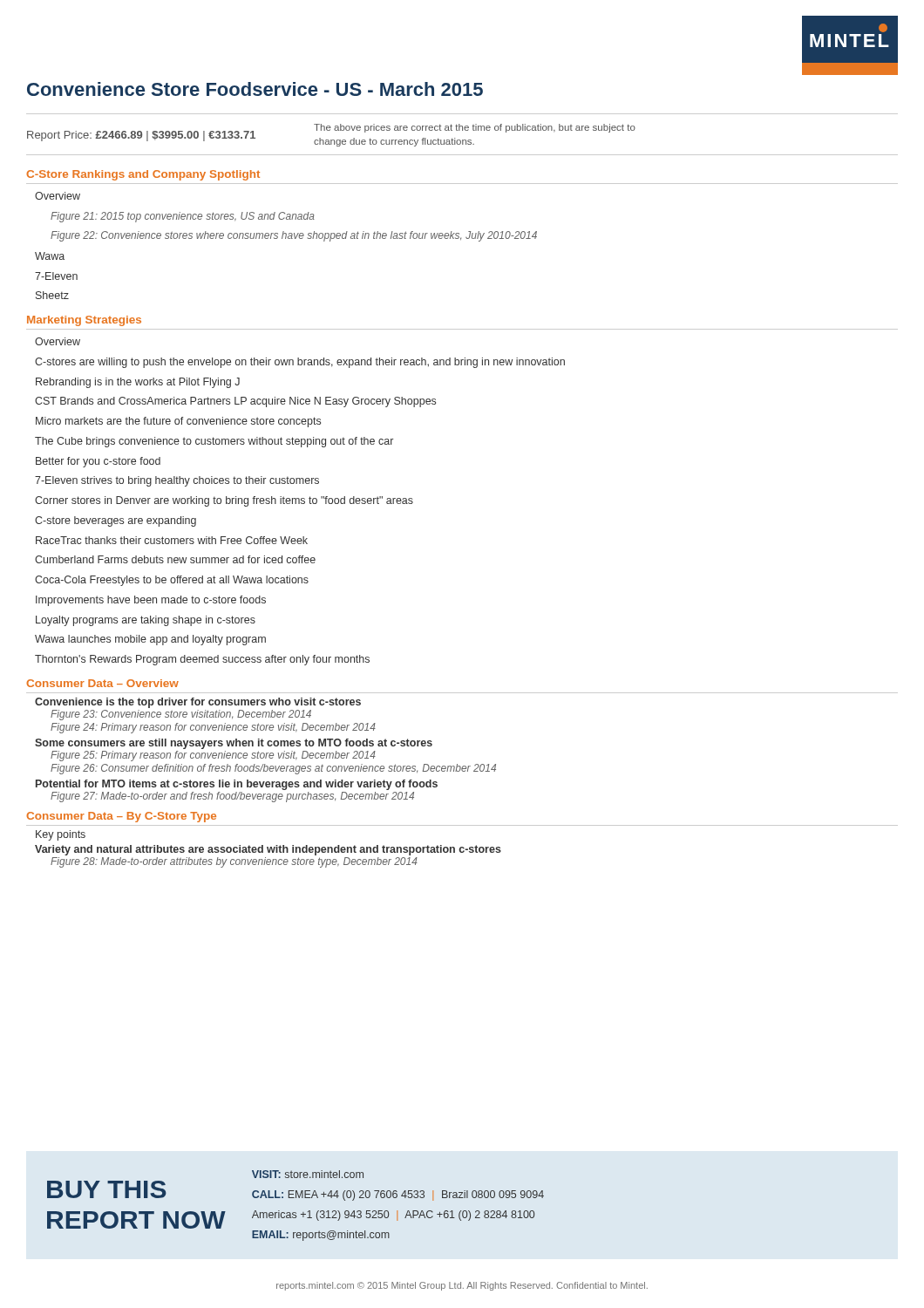Click on the passage starting "Loyalty programs are taking shape in c-stores"
Image resolution: width=924 pixels, height=1308 pixels.
(145, 620)
